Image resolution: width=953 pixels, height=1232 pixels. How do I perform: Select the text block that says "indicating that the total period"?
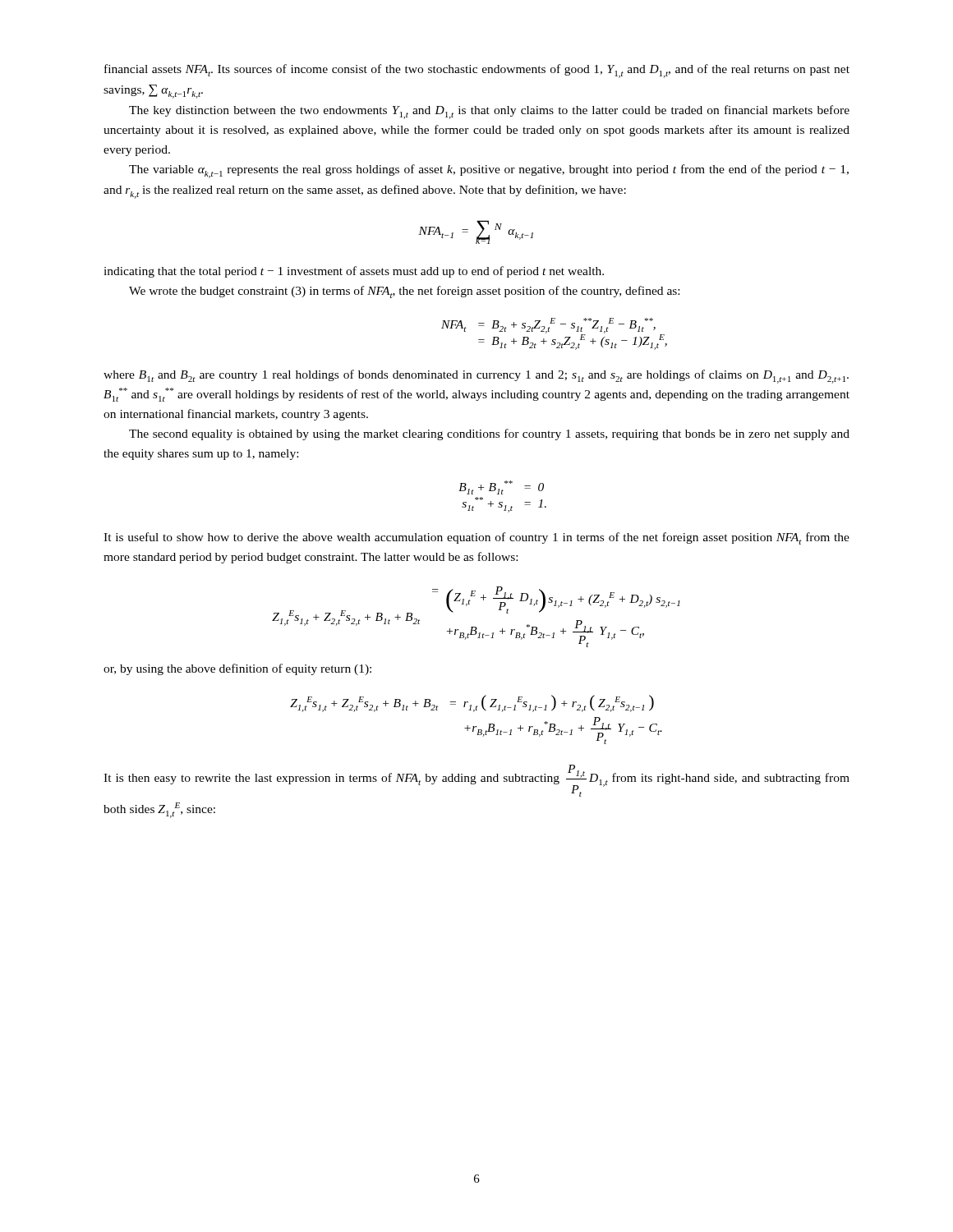tap(476, 281)
